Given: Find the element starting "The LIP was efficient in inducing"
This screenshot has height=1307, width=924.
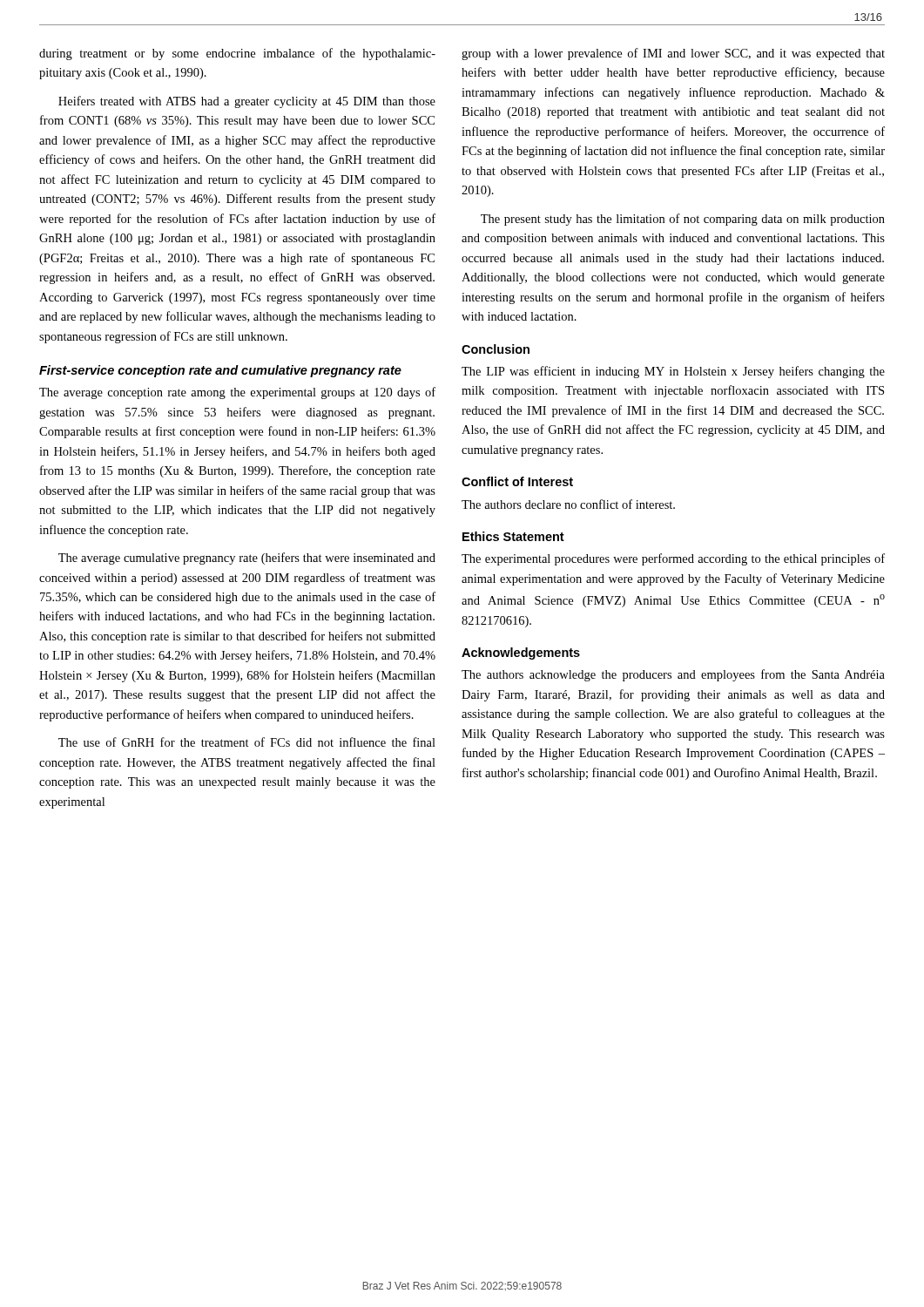Looking at the screenshot, I should tap(673, 410).
